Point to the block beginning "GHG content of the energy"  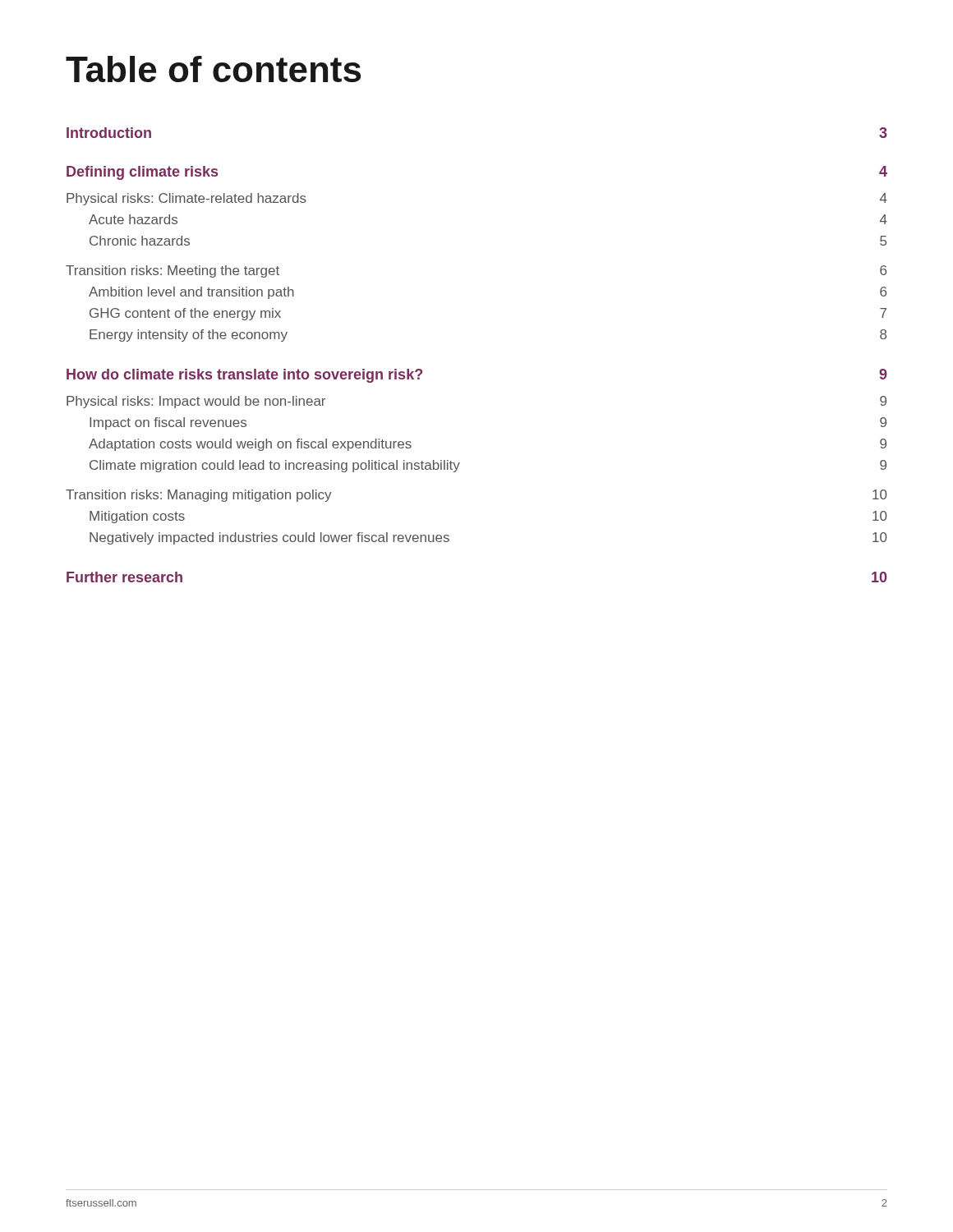point(184,314)
